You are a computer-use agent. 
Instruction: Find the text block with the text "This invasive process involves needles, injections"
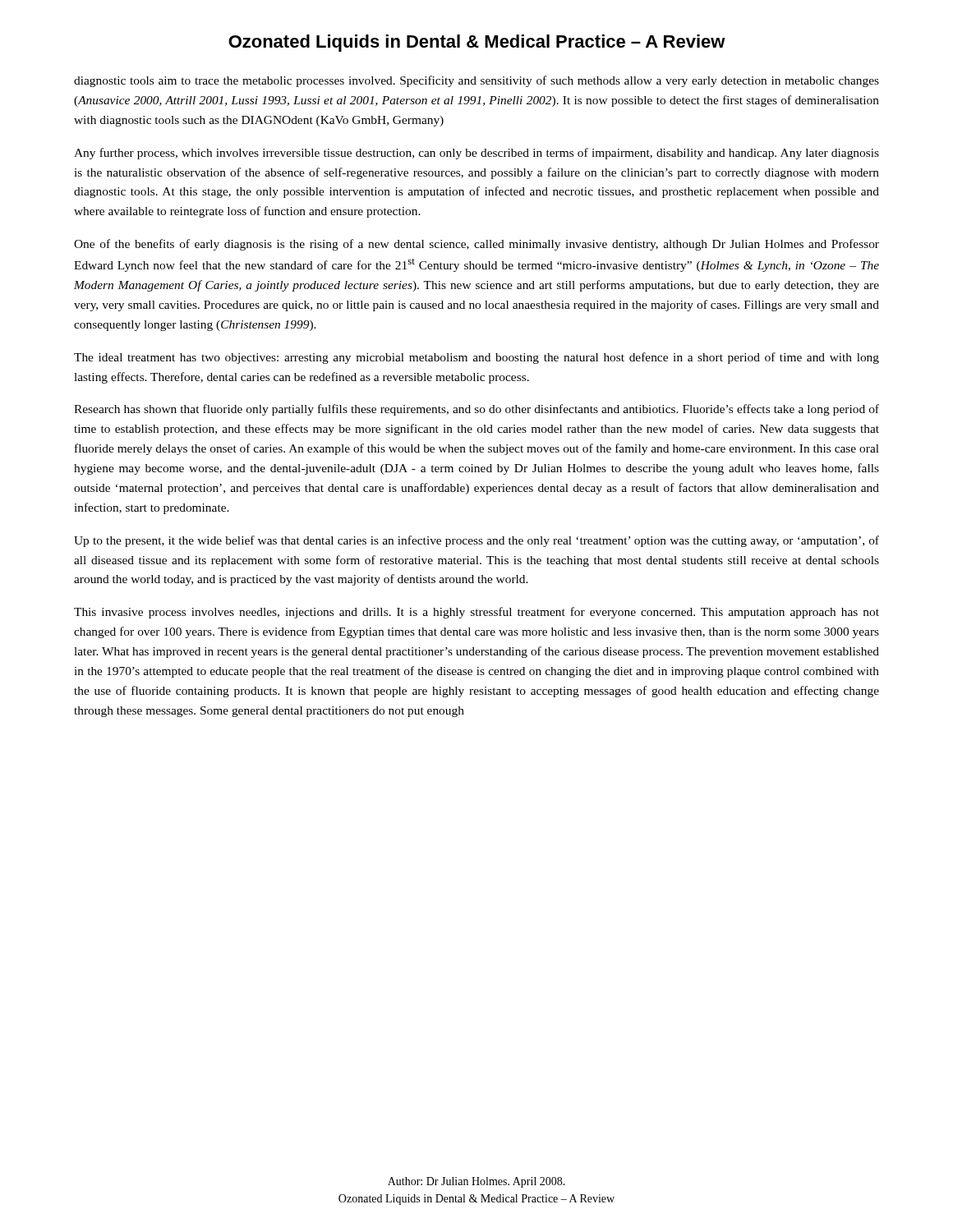pyautogui.click(x=476, y=661)
